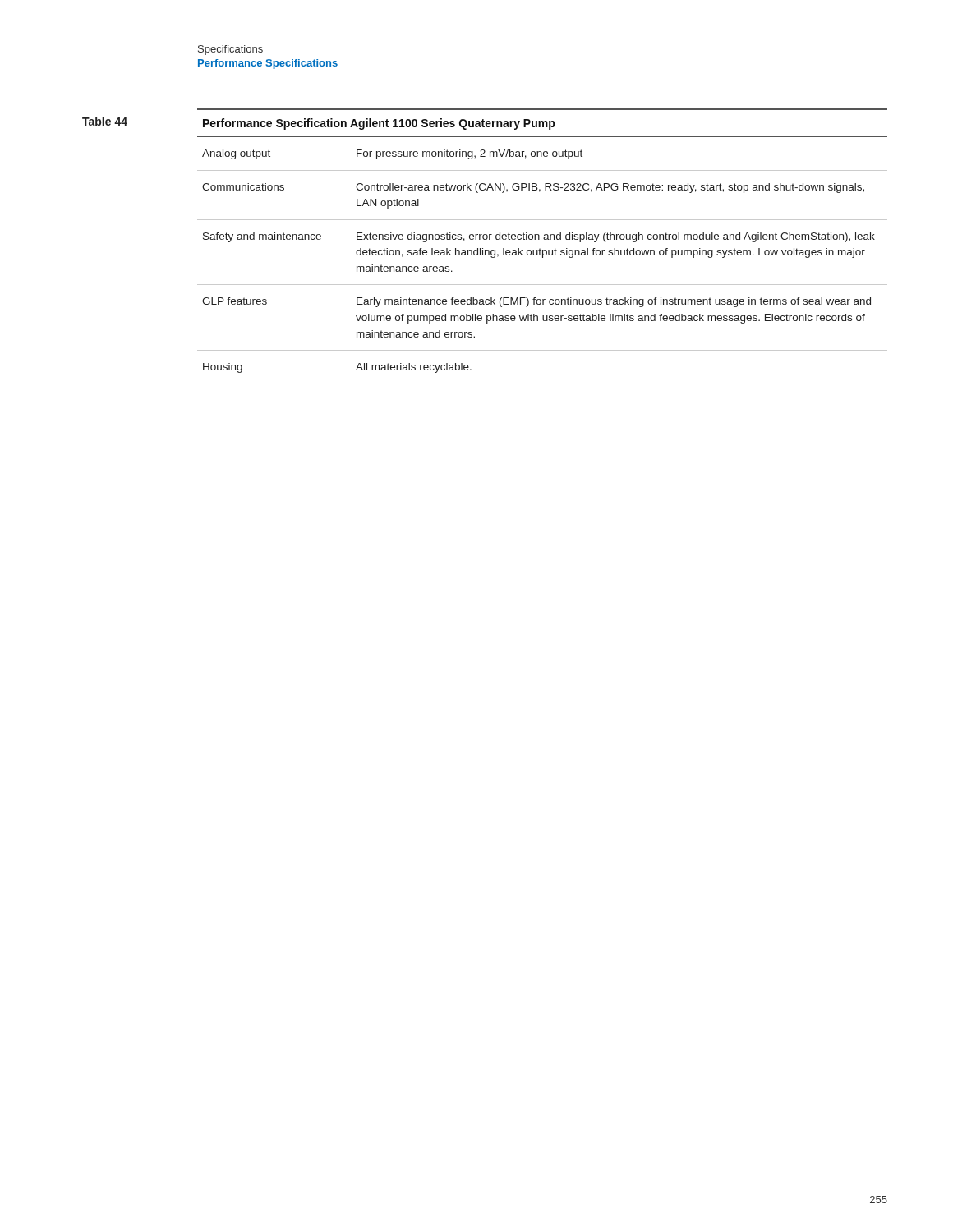Where does it say "Table 44"?
Screen dimensions: 1232x953
pos(105,122)
